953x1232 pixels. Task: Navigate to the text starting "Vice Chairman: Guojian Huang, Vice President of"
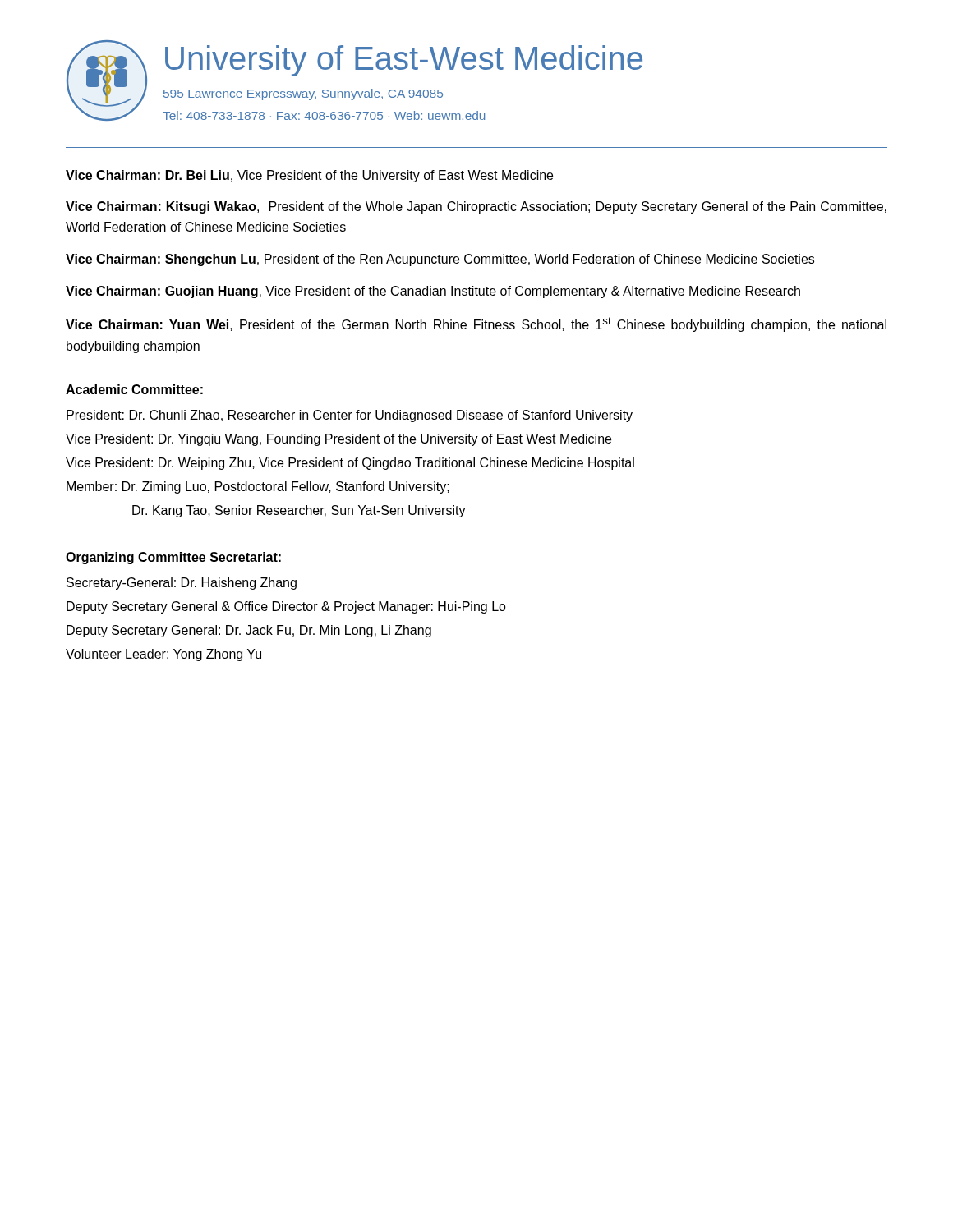433,291
